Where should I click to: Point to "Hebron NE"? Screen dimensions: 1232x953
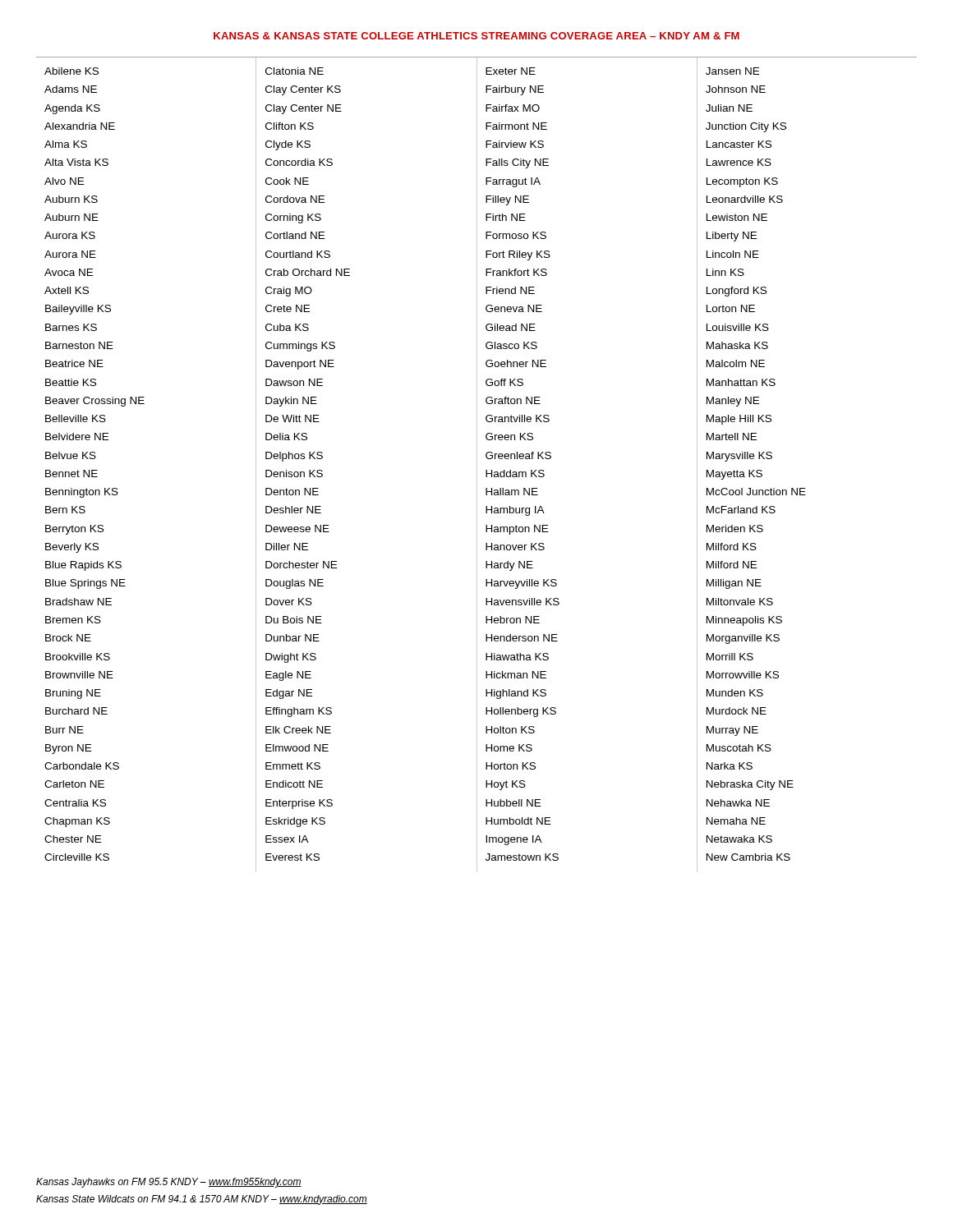(x=513, y=620)
